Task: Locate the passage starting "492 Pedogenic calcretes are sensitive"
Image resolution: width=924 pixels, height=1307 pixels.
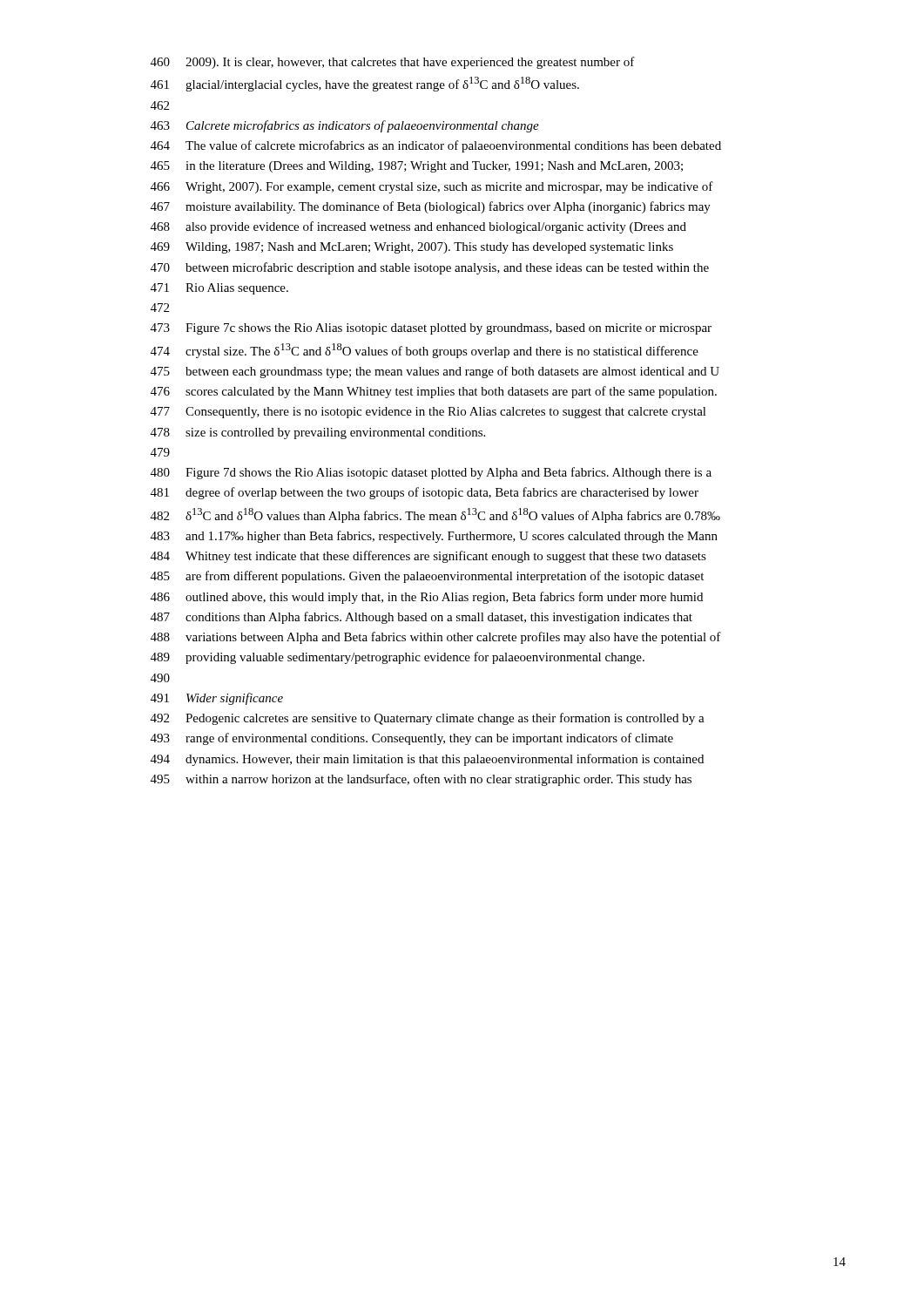Action: coord(484,719)
